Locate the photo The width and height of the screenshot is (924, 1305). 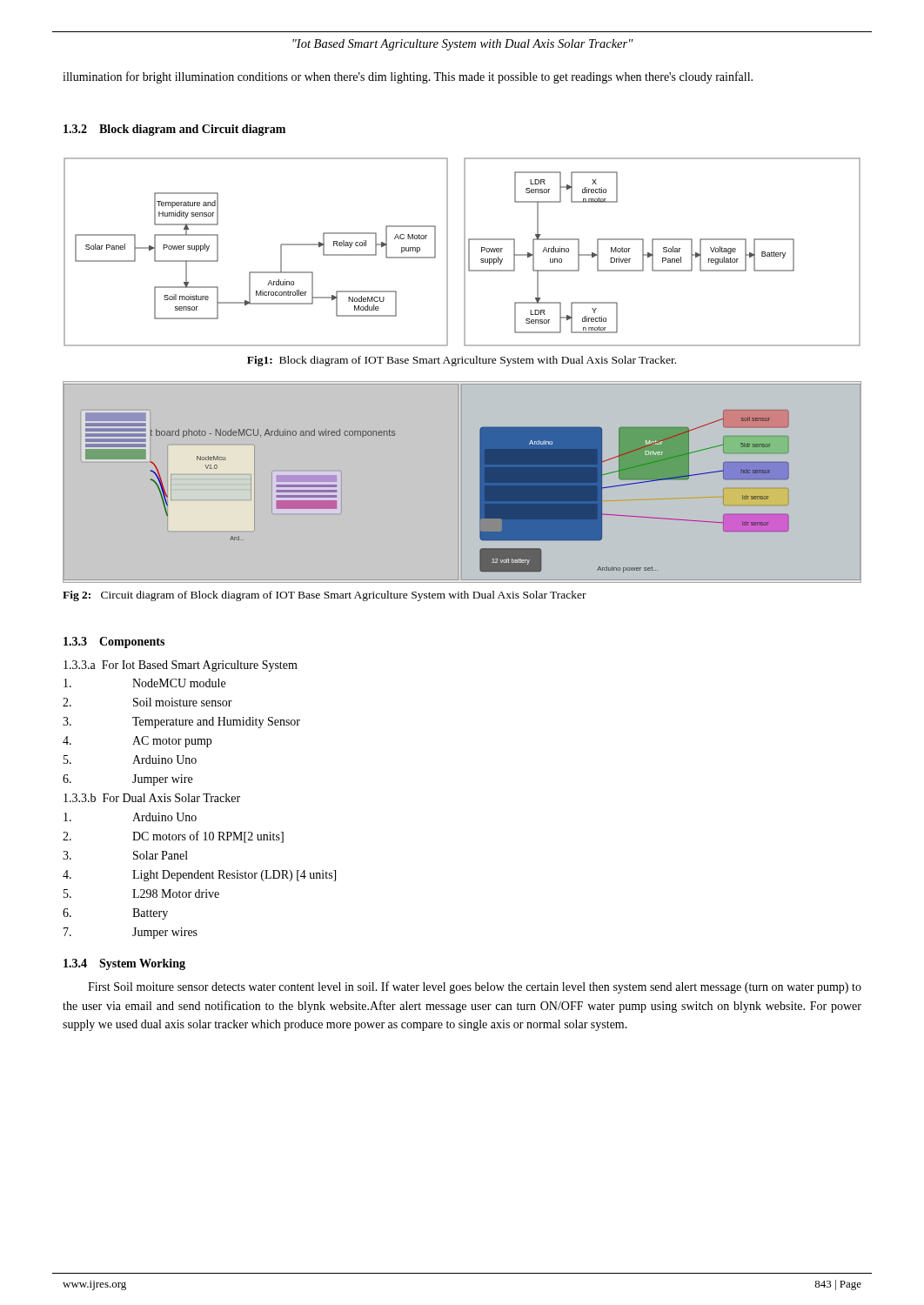tap(462, 482)
